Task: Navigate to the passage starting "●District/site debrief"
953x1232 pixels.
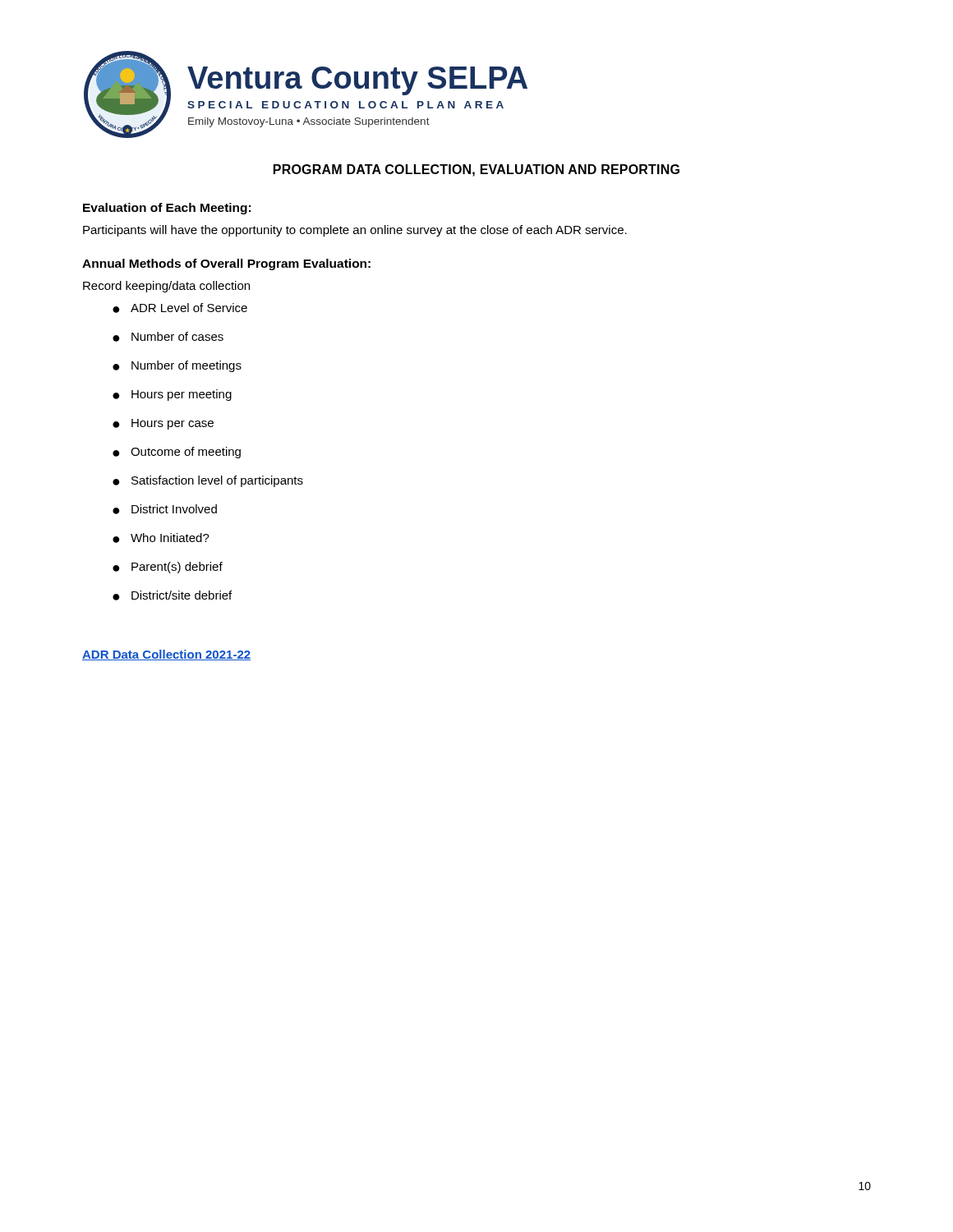Action: [x=172, y=595]
